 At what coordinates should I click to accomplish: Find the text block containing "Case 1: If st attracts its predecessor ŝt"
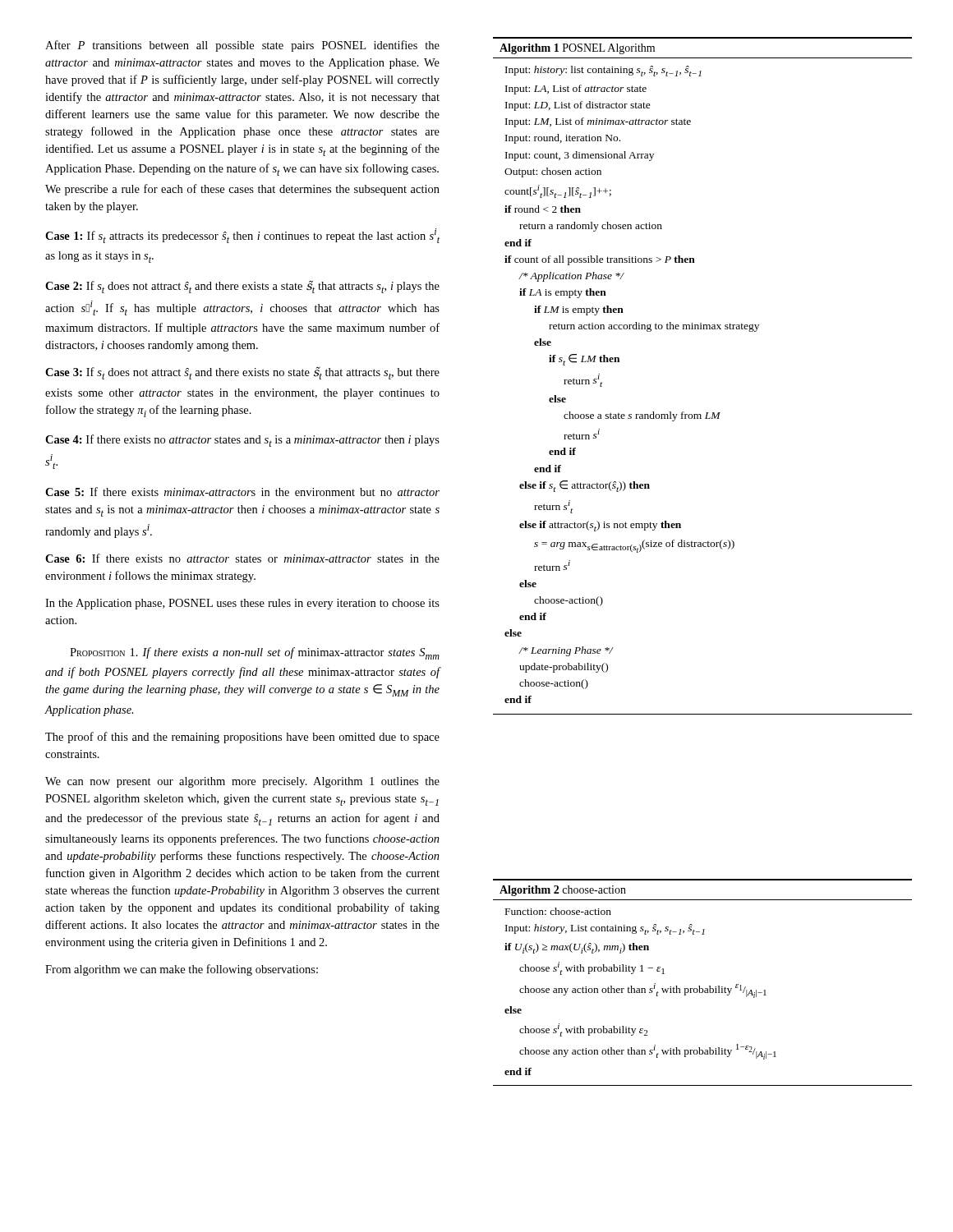point(242,246)
